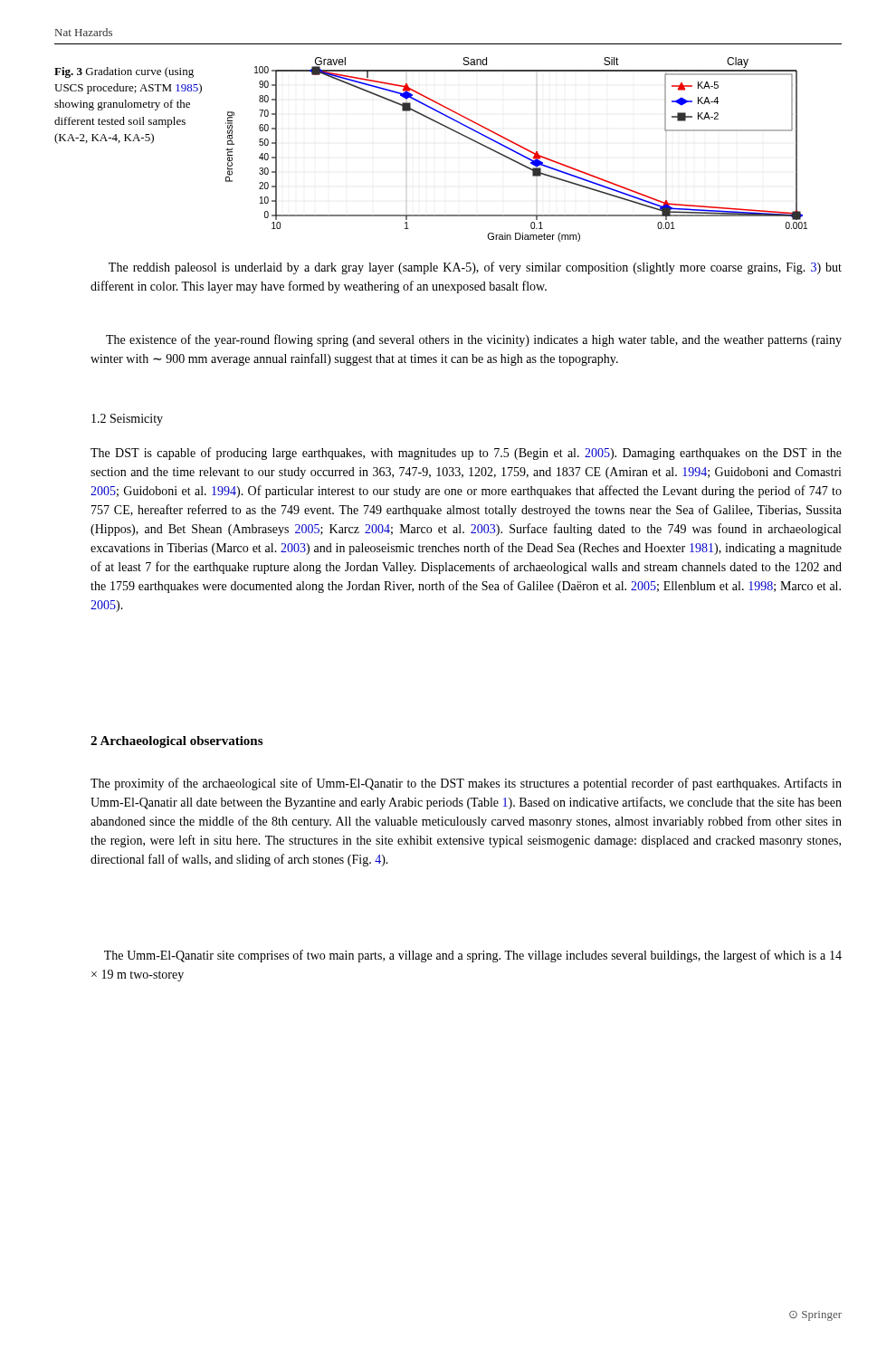Click the passage that begins "The proximity of the archaeological site"
The height and width of the screenshot is (1358, 896).
point(466,822)
